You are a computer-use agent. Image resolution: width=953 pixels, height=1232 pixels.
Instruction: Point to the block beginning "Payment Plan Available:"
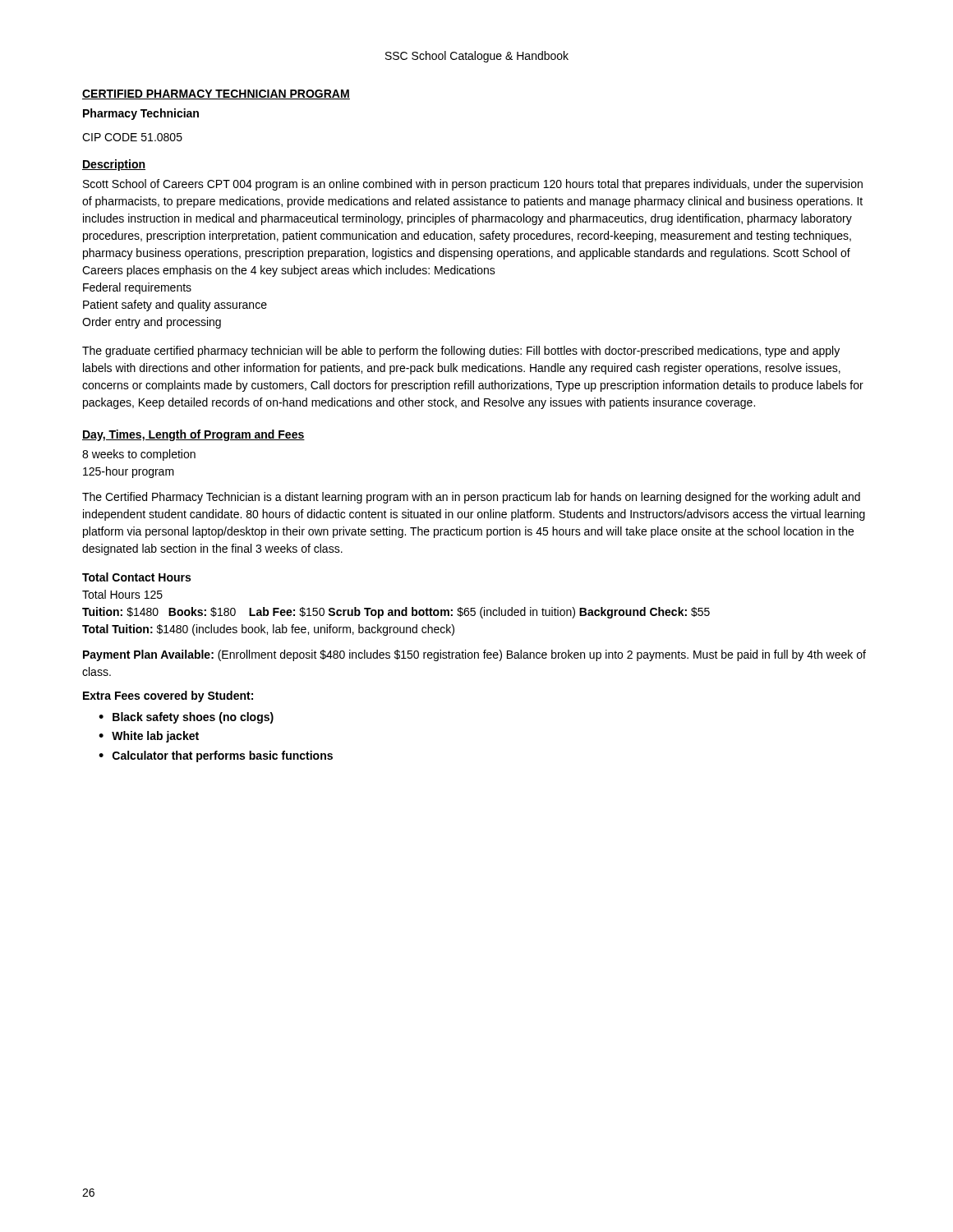tap(474, 663)
